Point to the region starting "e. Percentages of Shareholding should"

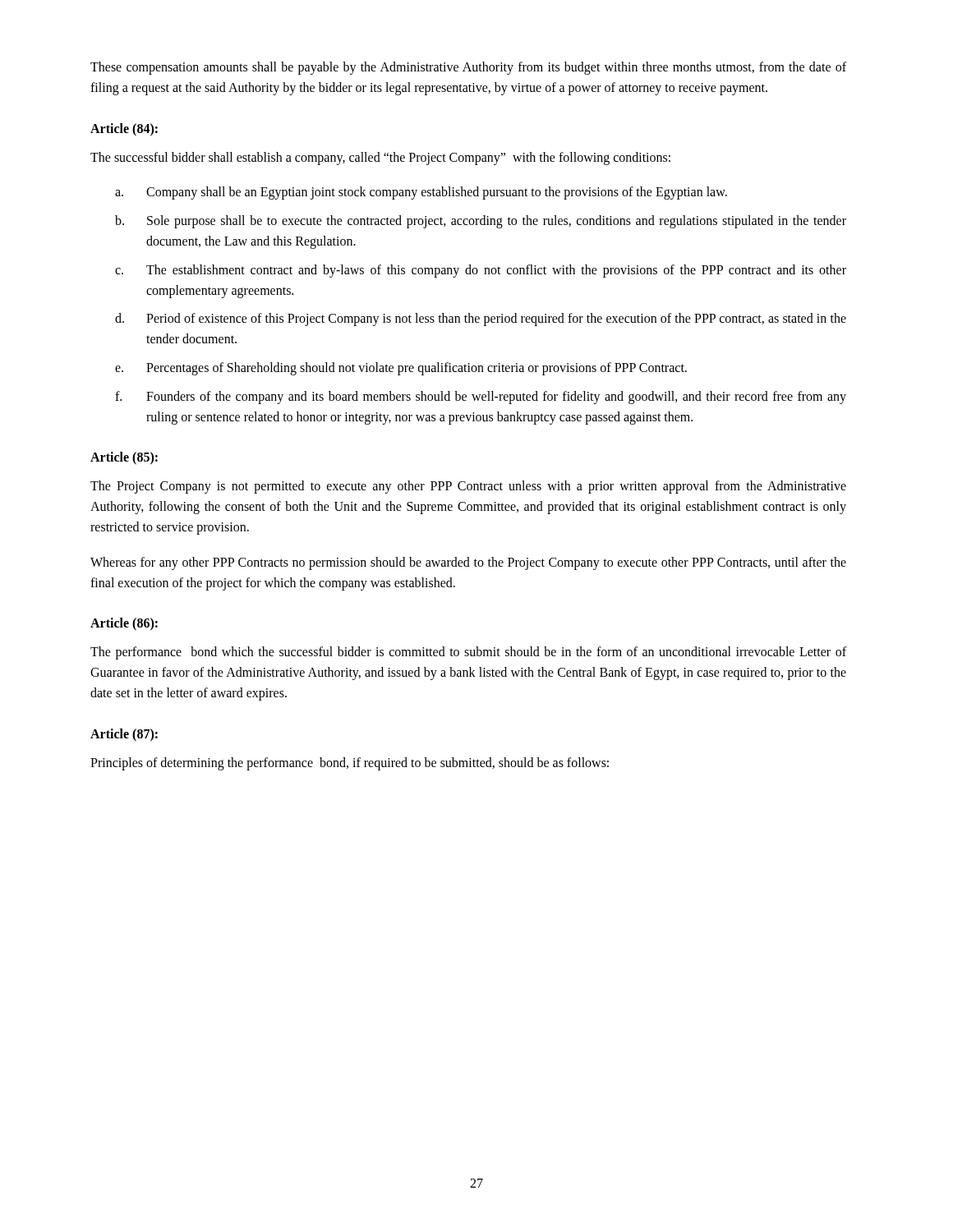pos(468,368)
